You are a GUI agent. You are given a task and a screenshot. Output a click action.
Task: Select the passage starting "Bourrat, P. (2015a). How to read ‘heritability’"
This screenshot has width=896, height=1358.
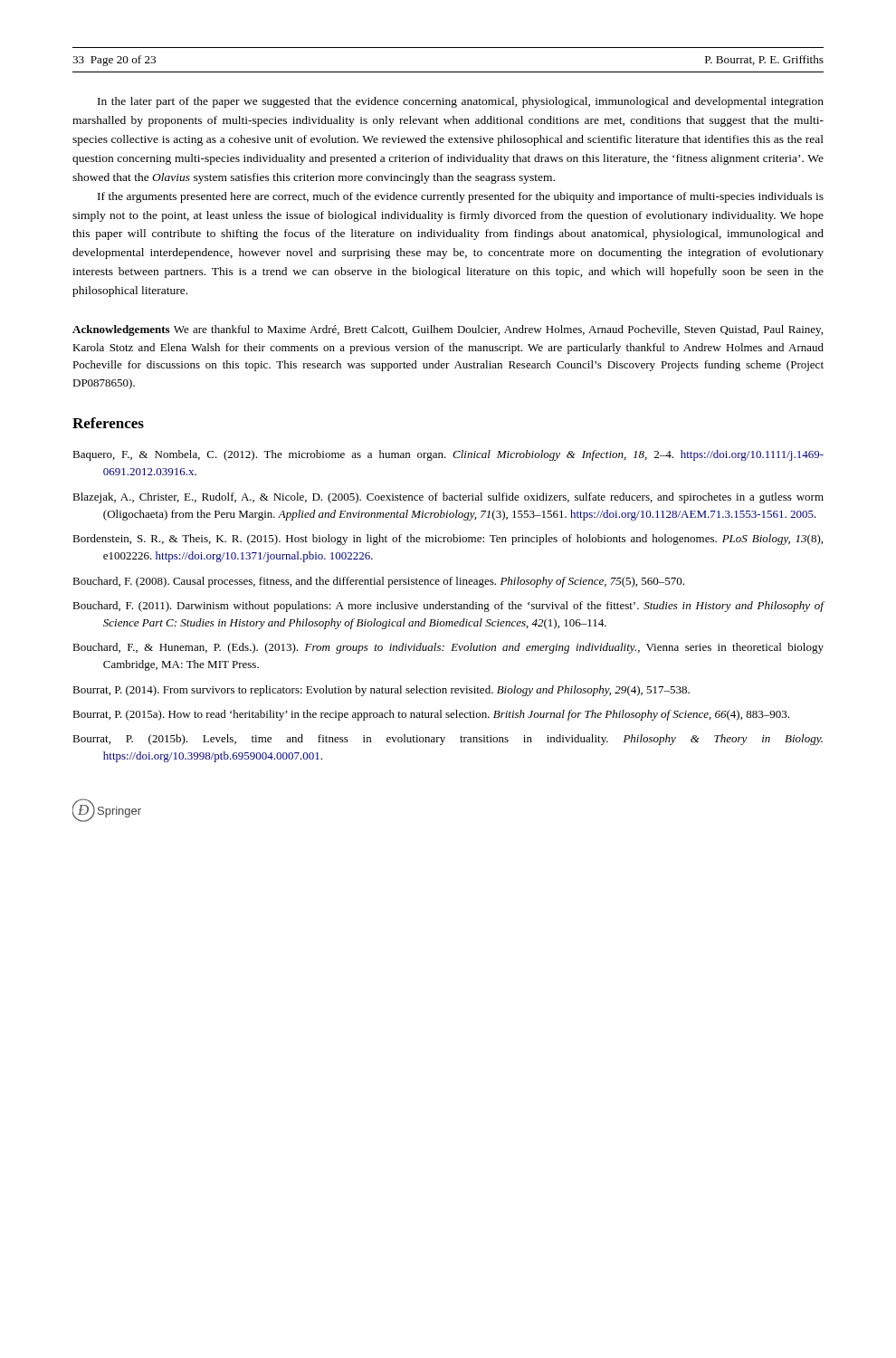click(431, 714)
